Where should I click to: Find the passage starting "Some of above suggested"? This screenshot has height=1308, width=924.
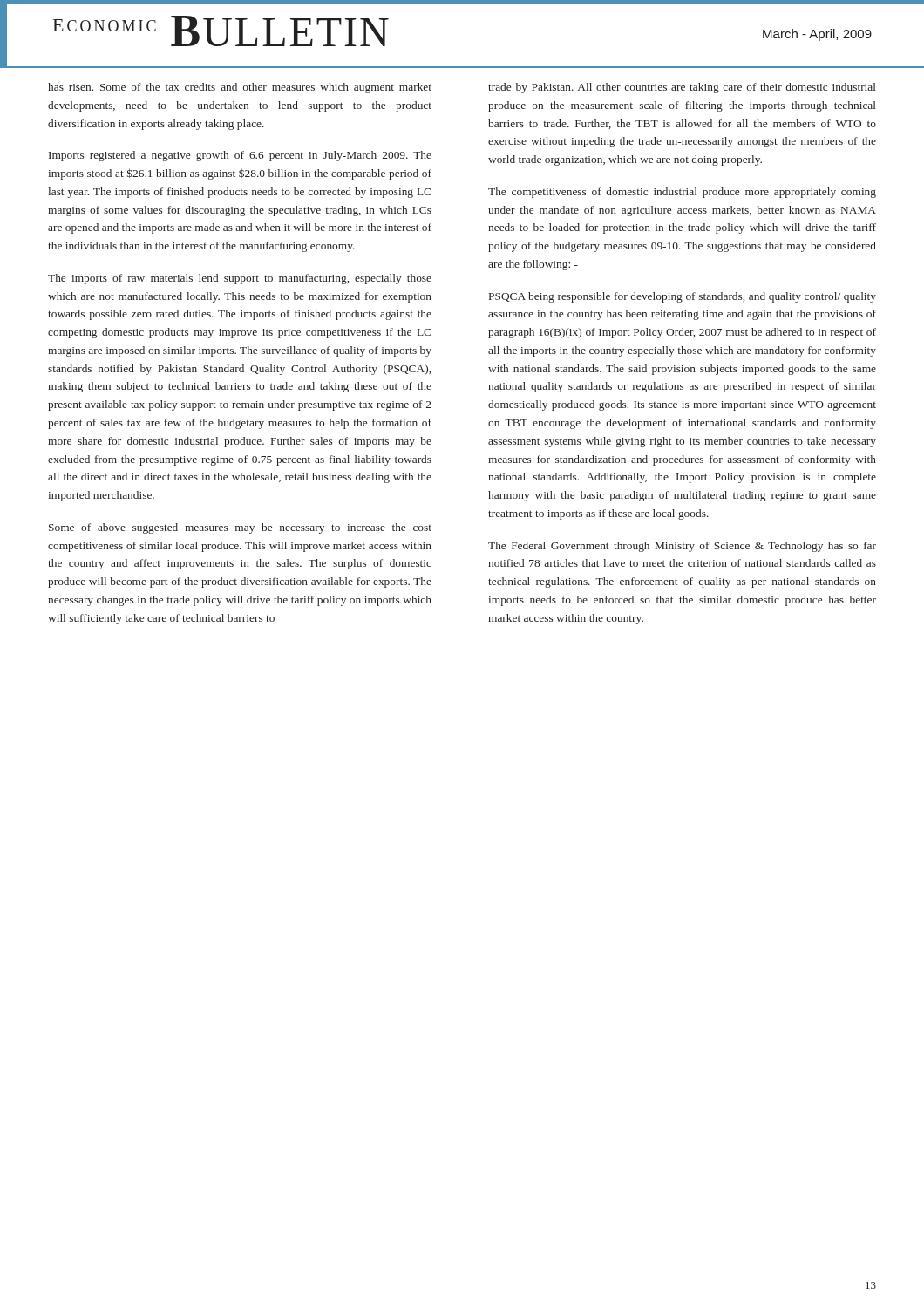coord(240,572)
